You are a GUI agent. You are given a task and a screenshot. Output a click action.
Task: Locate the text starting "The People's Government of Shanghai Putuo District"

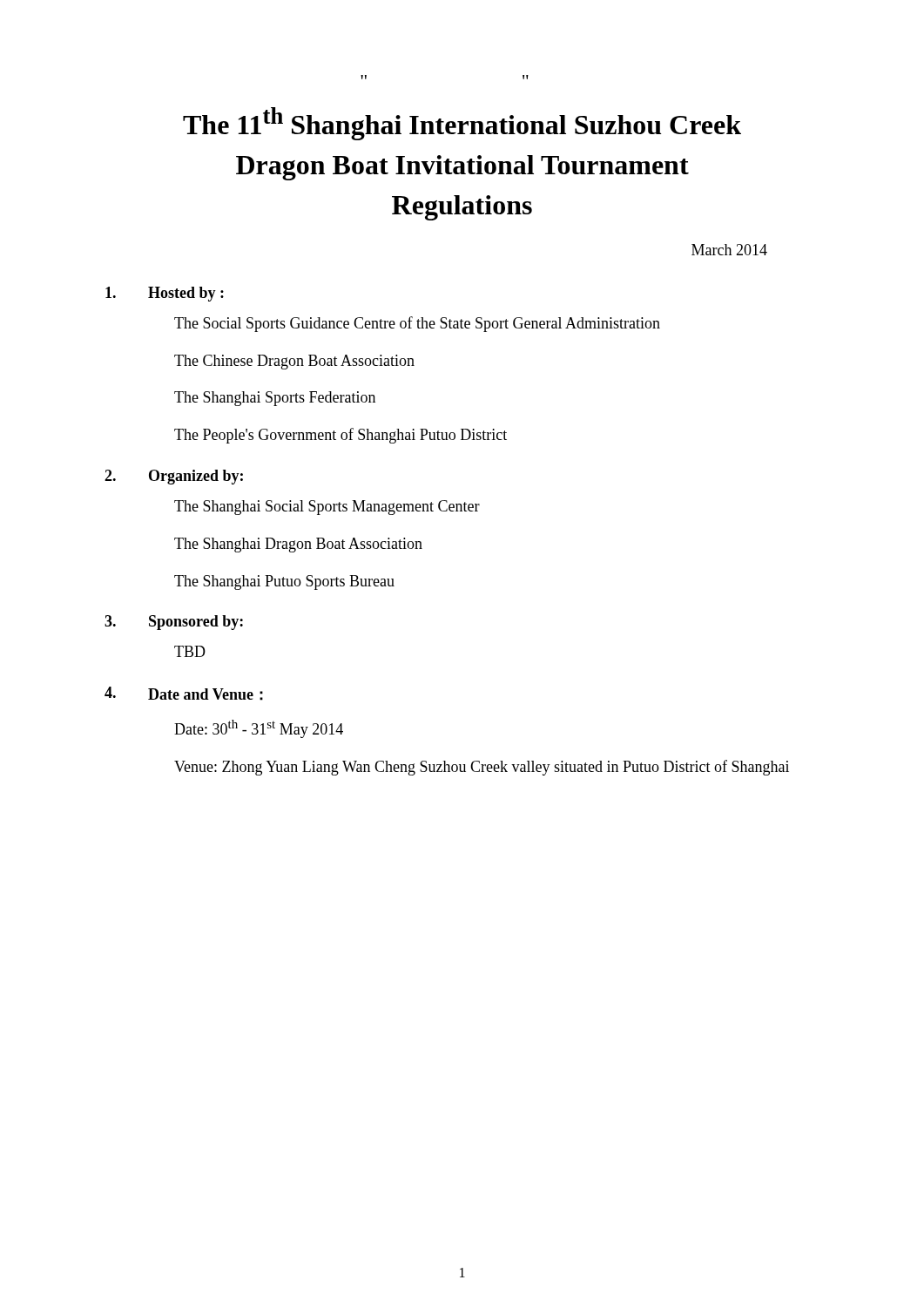coord(341,435)
